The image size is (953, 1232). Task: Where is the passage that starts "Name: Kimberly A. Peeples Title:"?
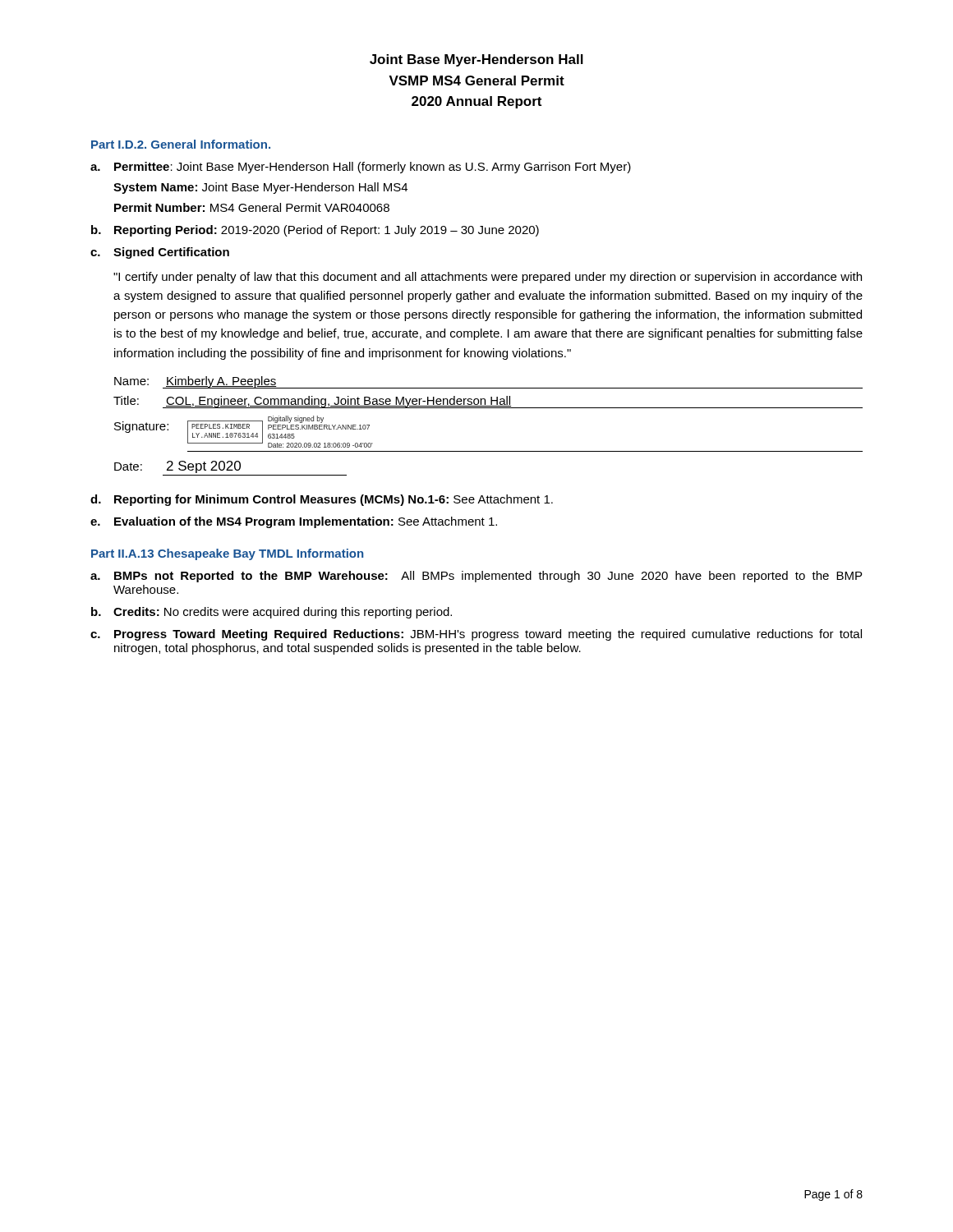[134, 382]
